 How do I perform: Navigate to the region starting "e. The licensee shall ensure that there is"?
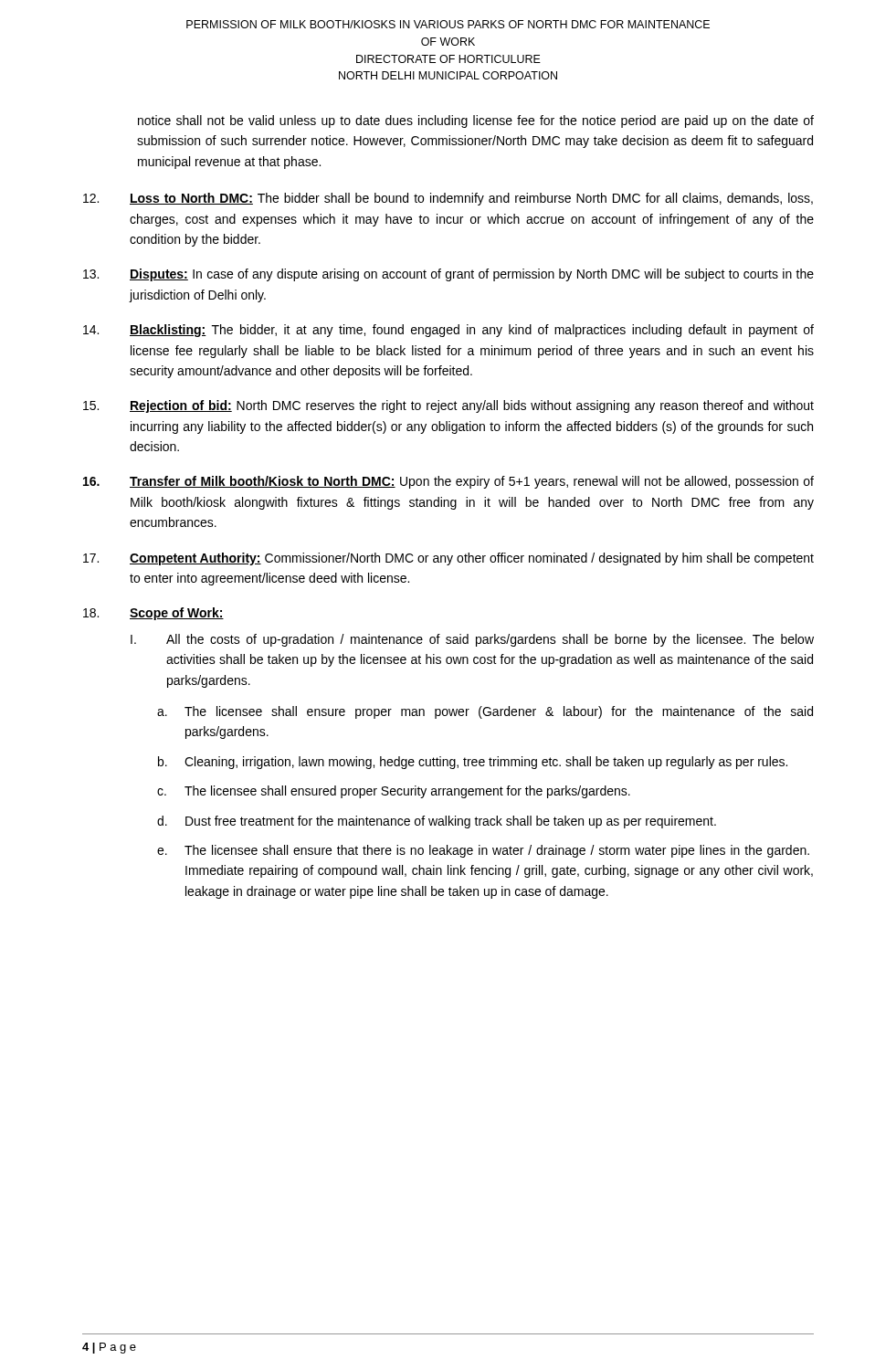pyautogui.click(x=485, y=871)
